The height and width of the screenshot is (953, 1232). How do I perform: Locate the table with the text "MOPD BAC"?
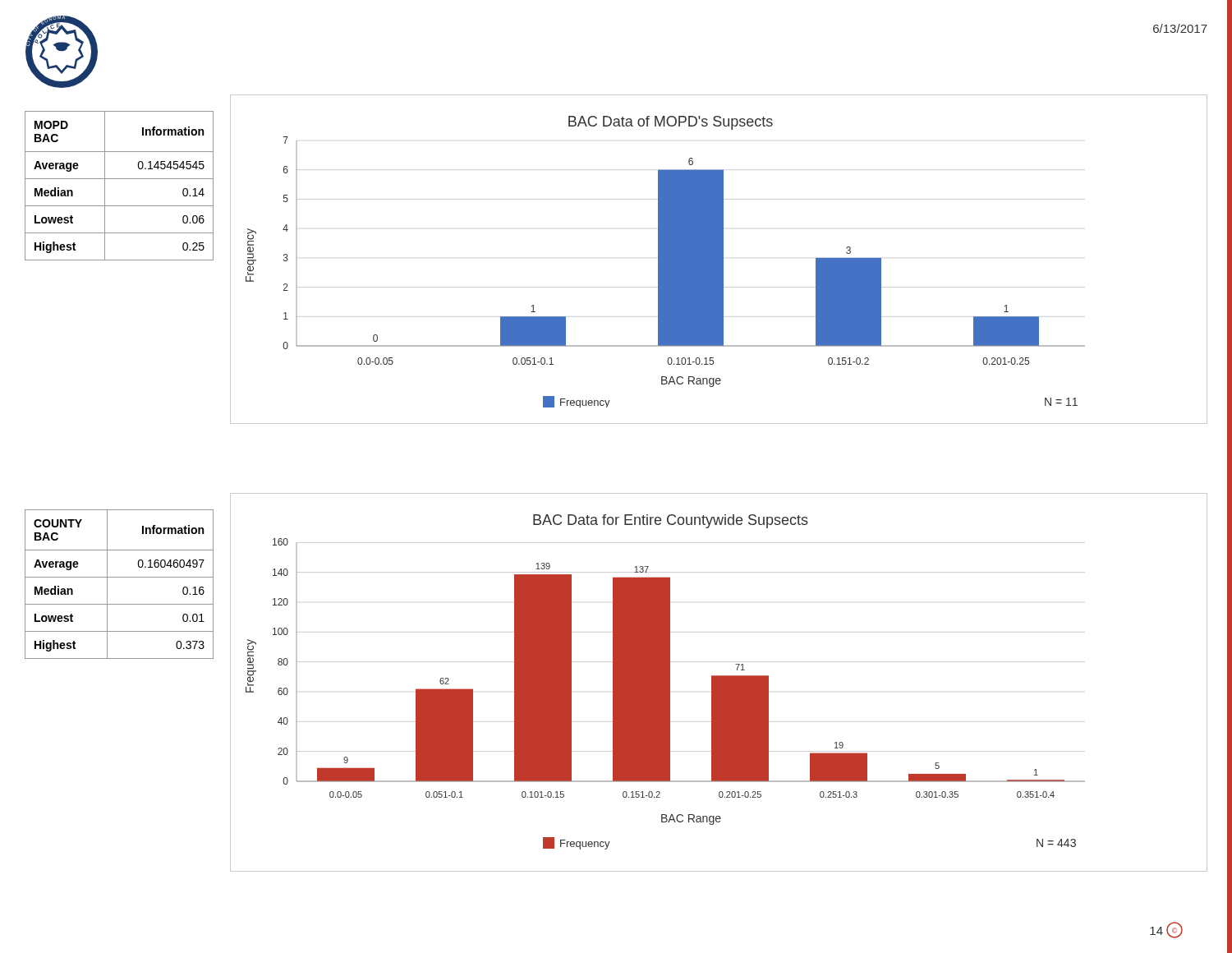119,186
